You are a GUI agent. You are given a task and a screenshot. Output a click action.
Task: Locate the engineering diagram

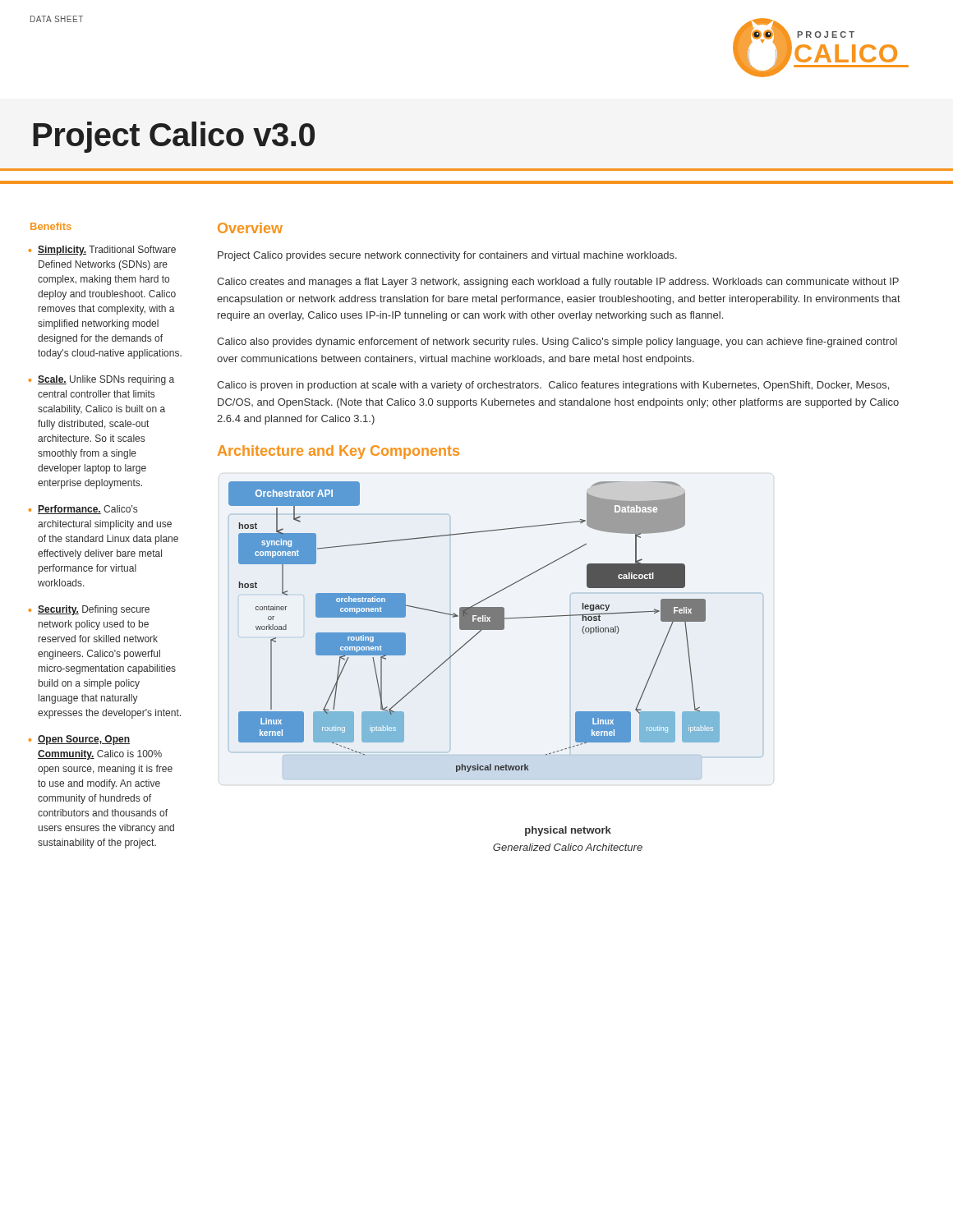coord(496,645)
